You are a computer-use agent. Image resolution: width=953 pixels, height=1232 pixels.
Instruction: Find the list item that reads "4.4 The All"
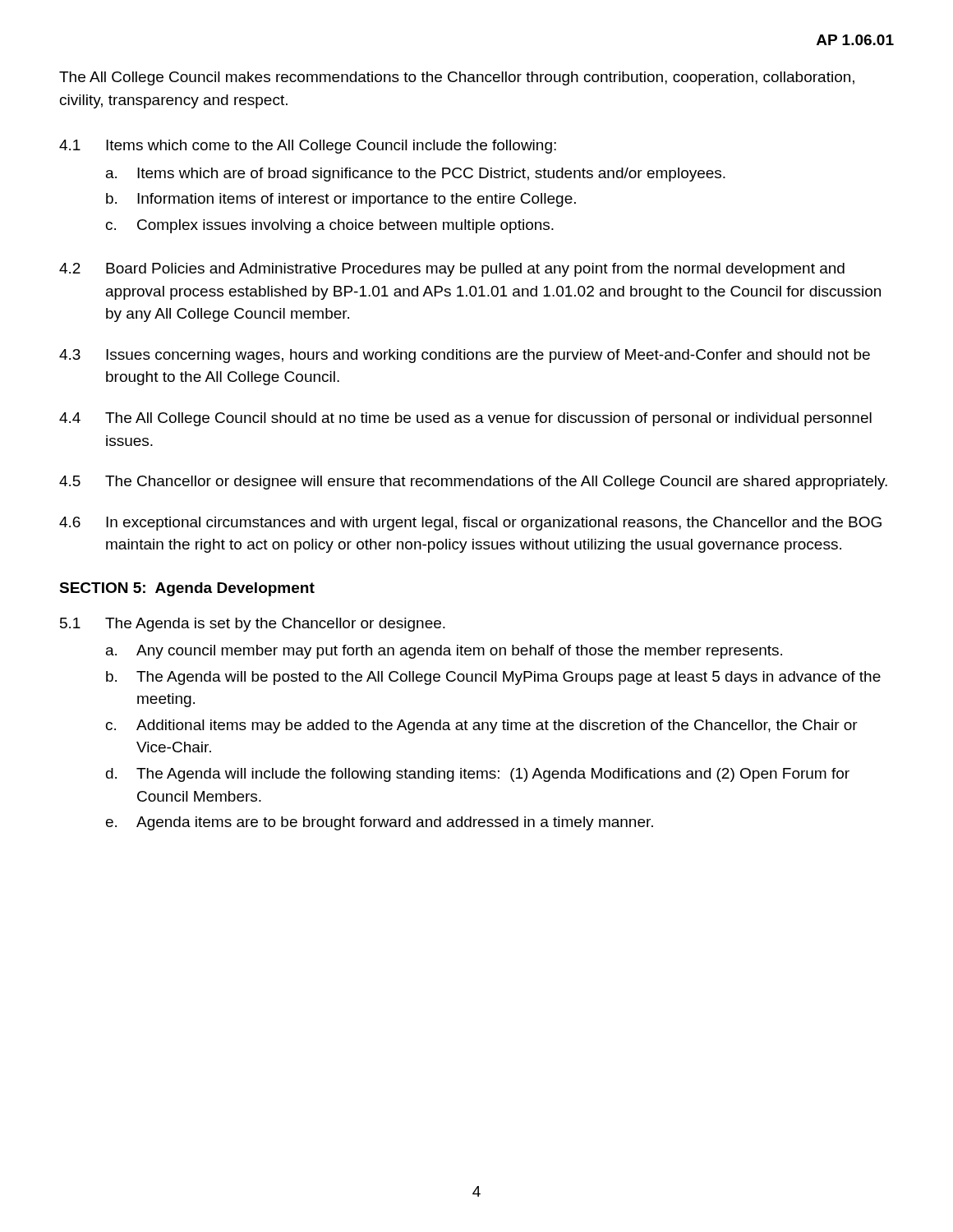476,429
